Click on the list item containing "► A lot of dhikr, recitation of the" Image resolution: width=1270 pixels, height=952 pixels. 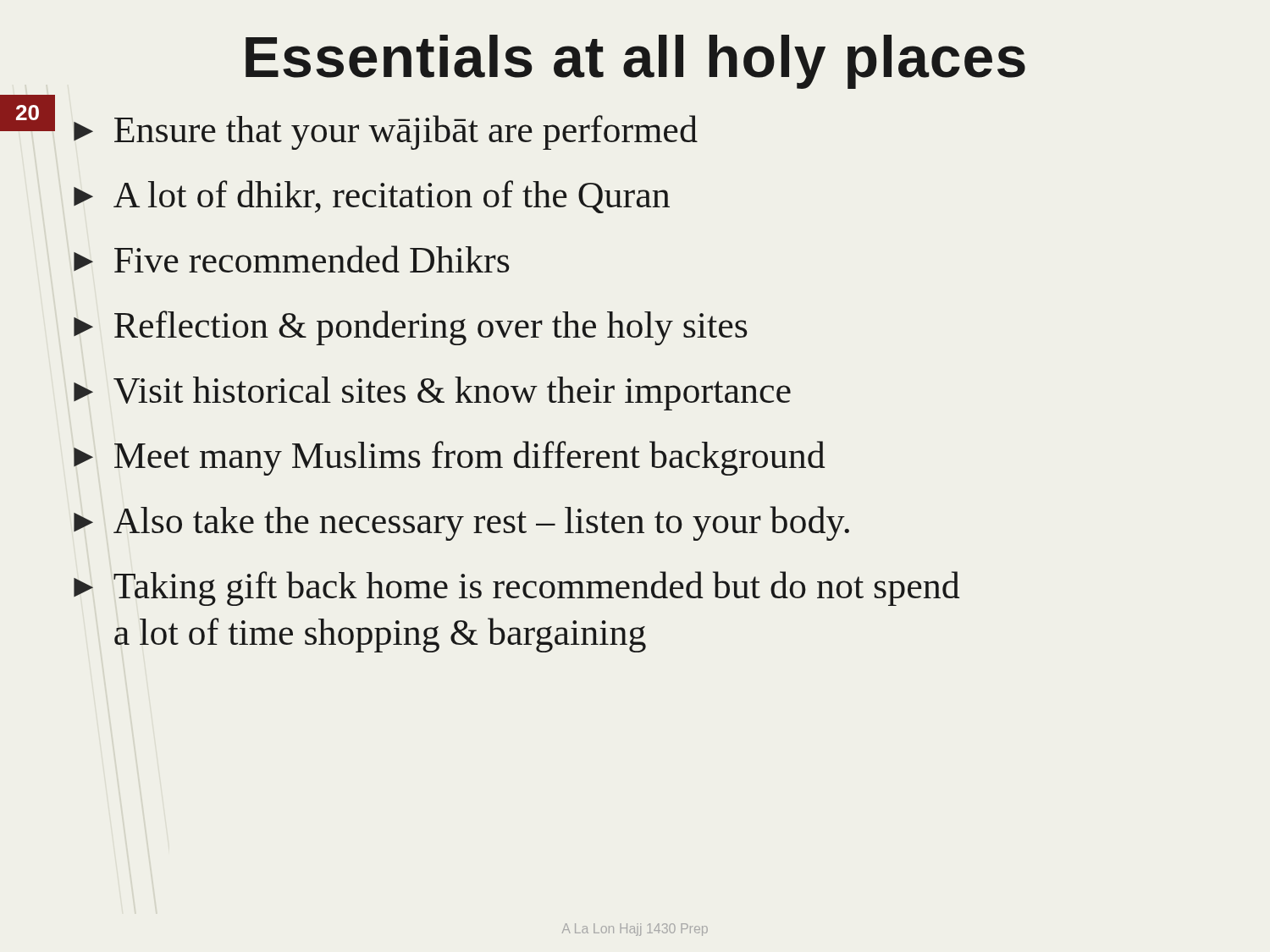pos(643,195)
